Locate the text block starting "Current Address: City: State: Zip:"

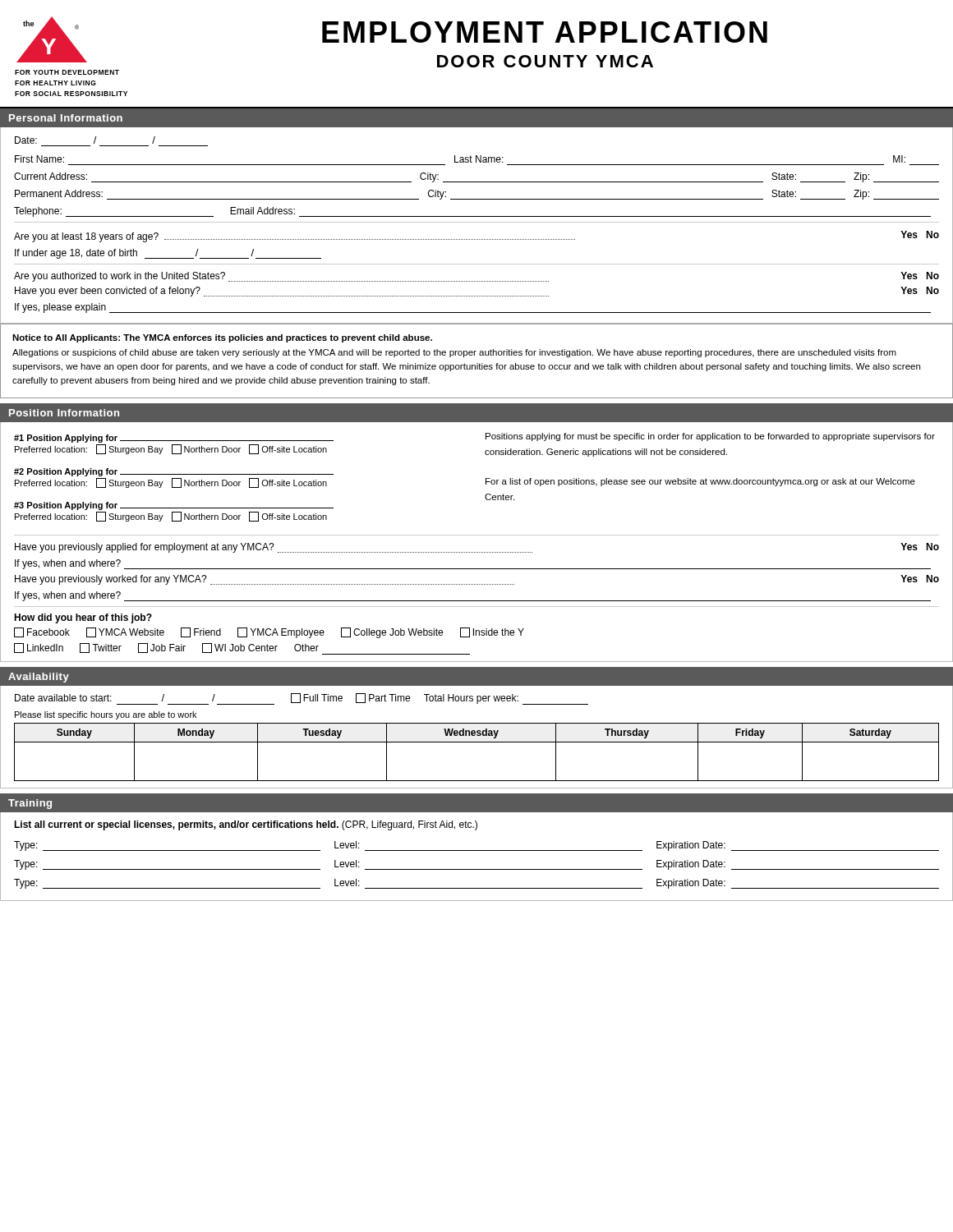pos(476,176)
